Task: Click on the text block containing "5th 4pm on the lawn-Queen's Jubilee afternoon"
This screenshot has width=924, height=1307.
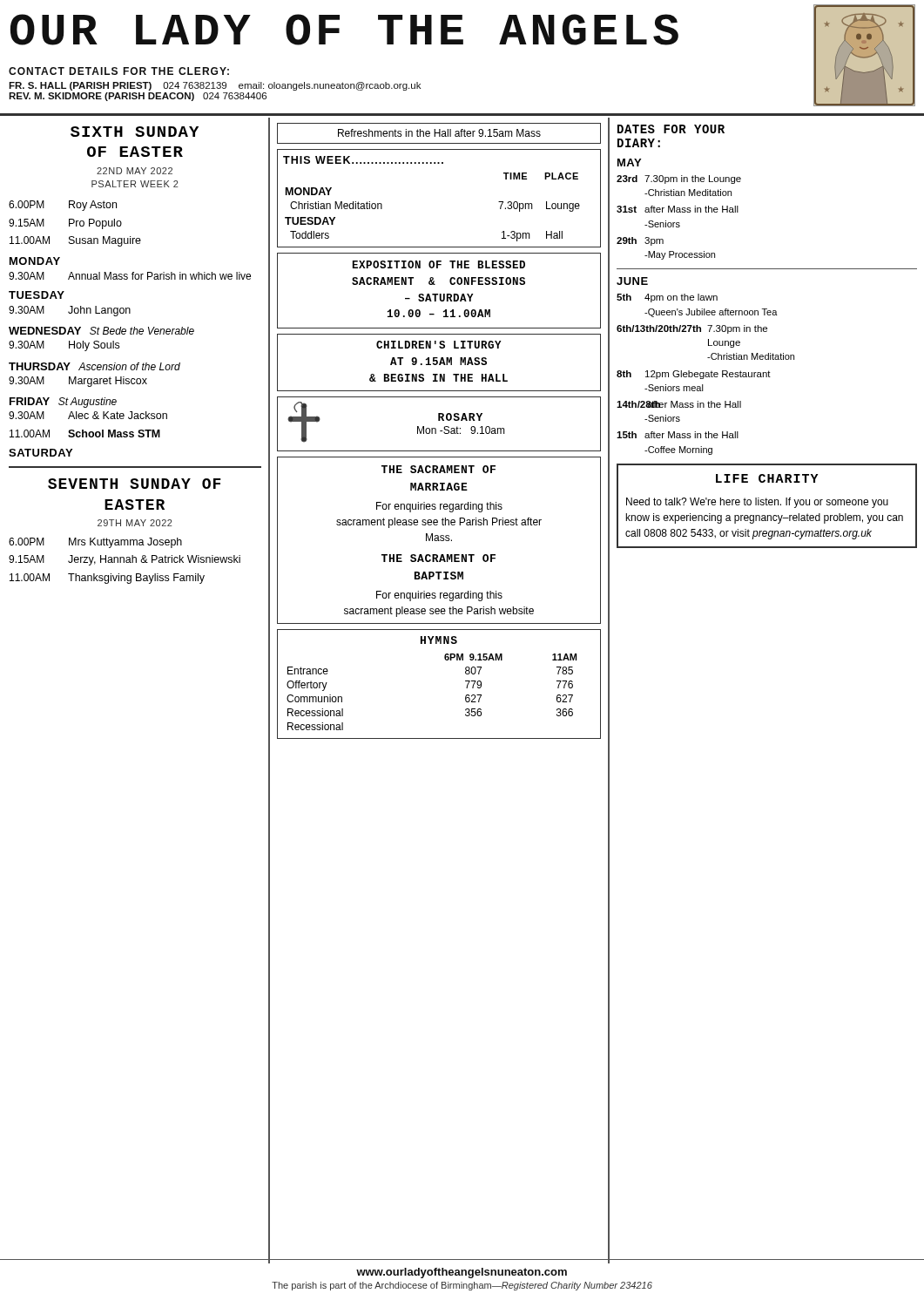Action: click(x=767, y=374)
